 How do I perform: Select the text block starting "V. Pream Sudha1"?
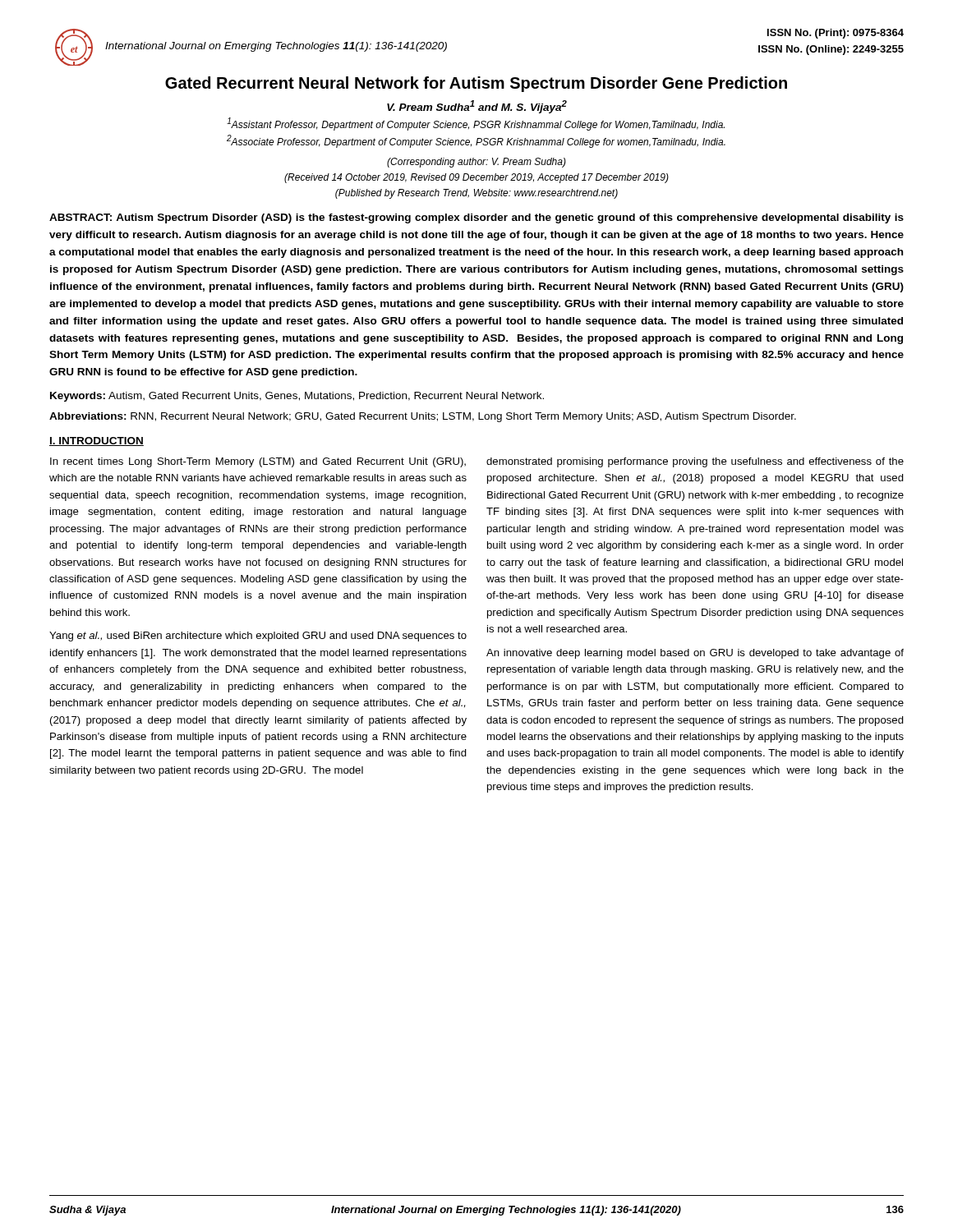point(476,105)
